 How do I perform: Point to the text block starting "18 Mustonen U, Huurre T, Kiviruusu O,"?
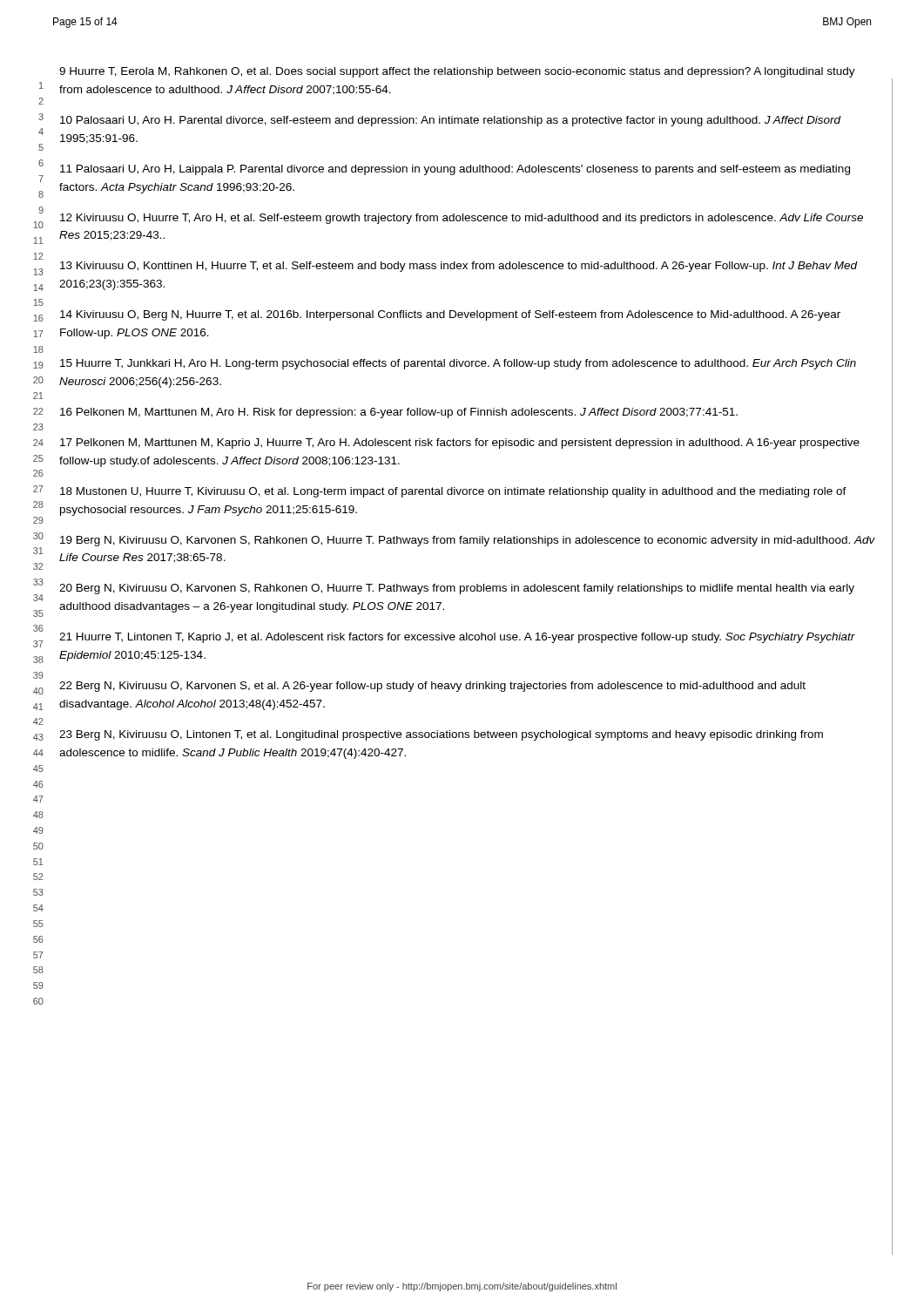[453, 500]
